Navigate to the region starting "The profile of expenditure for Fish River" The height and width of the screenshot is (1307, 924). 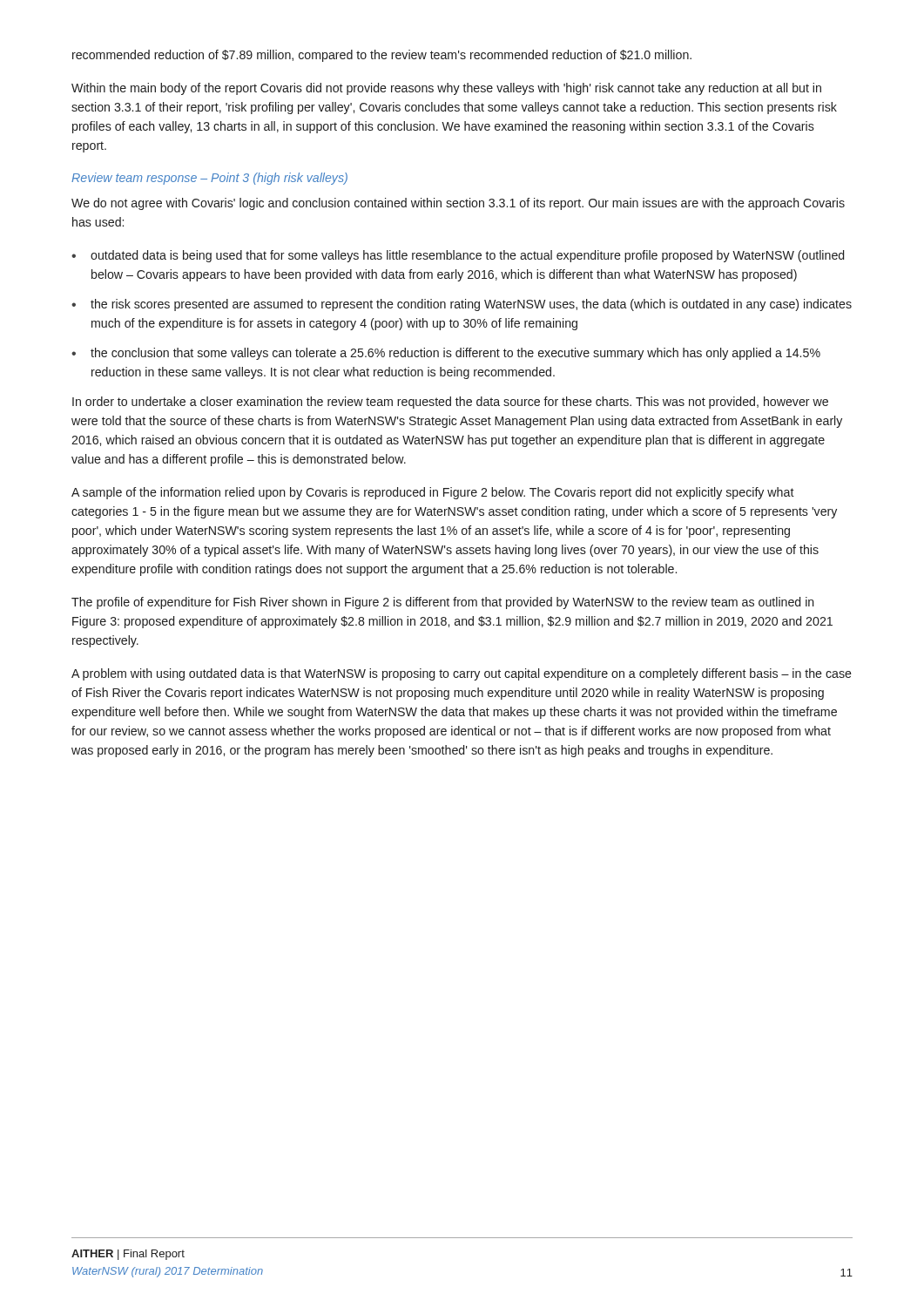pos(452,621)
